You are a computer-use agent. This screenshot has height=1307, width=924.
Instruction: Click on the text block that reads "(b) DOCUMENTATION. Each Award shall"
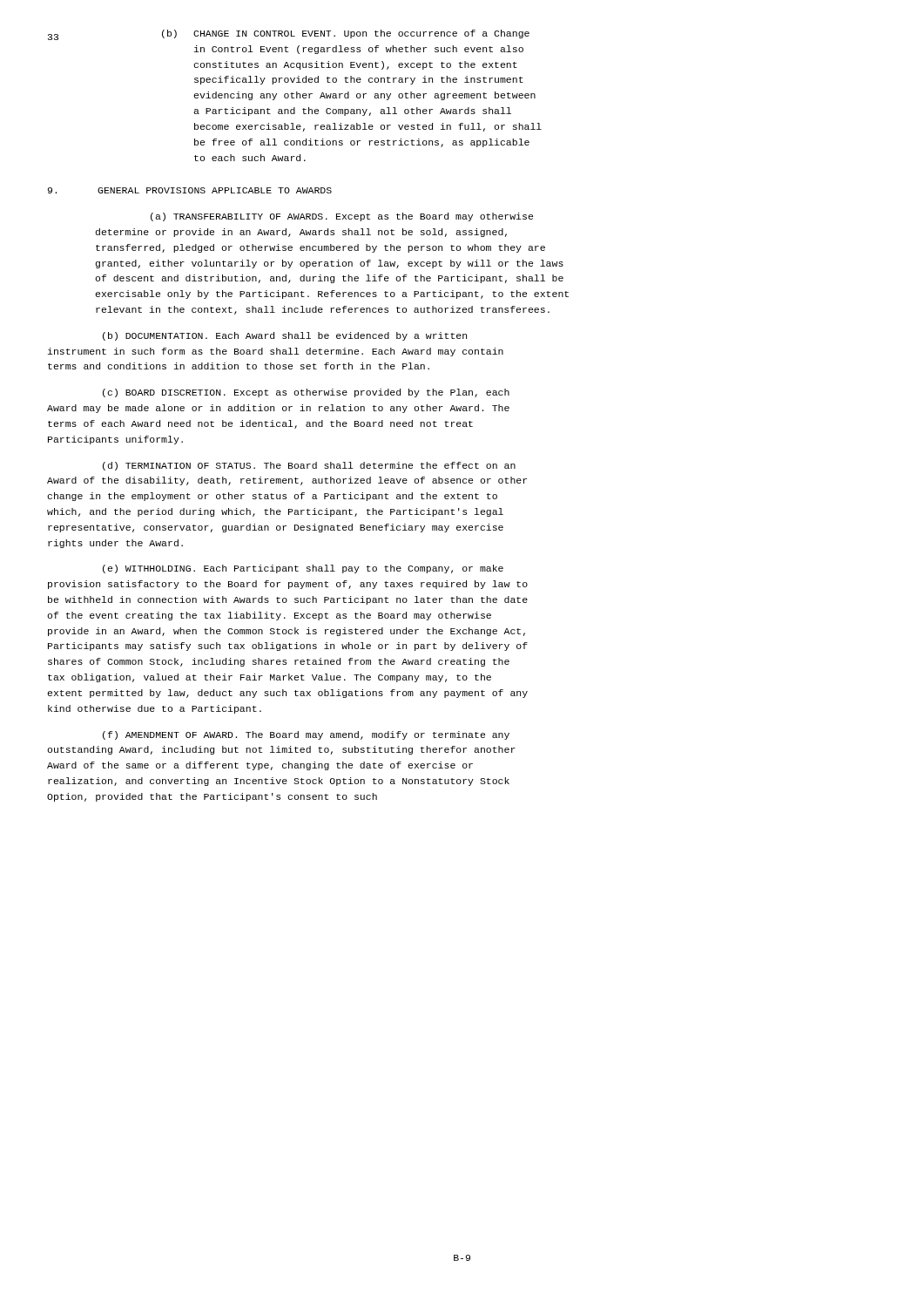coord(275,351)
